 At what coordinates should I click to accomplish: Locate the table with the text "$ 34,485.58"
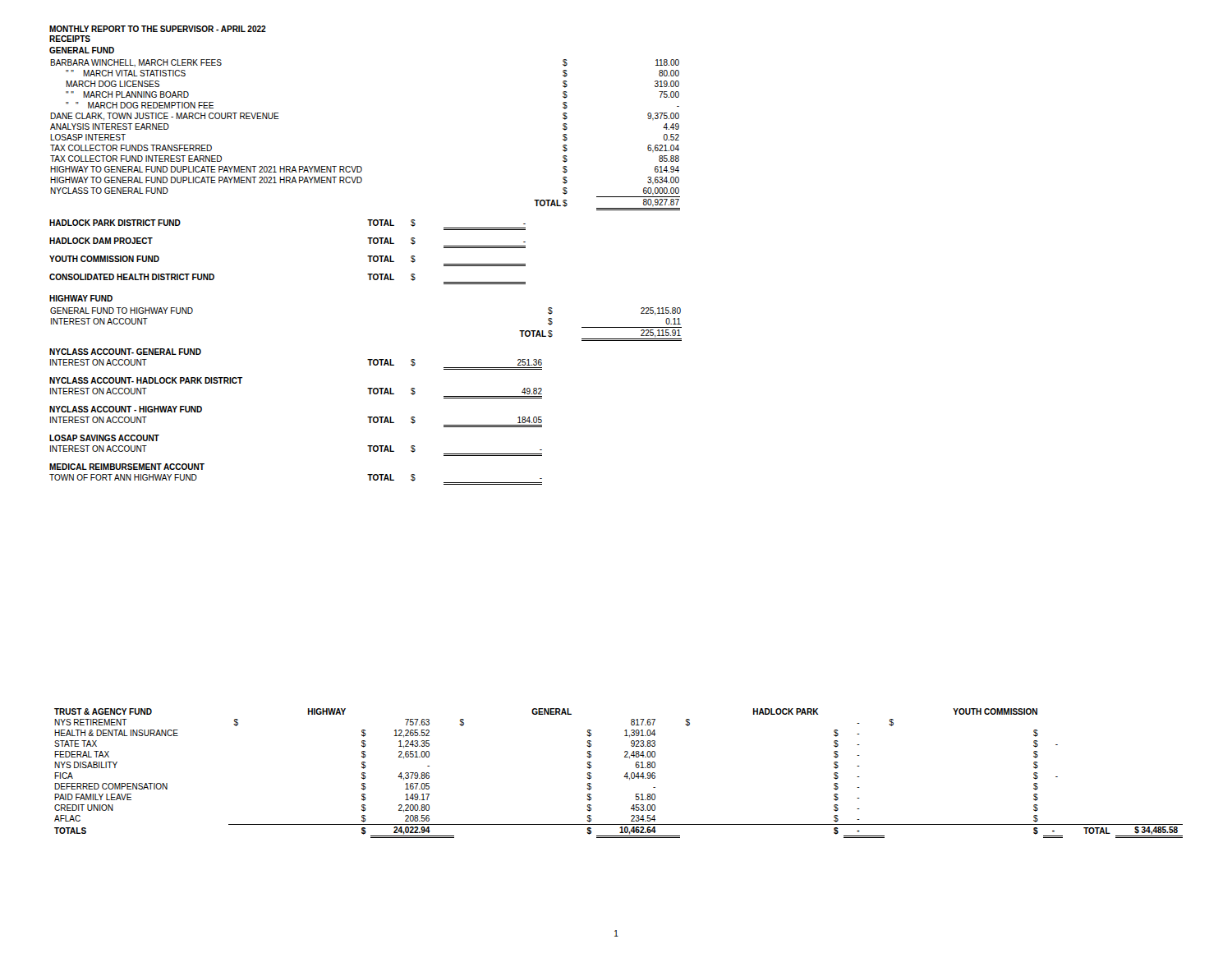pos(616,772)
